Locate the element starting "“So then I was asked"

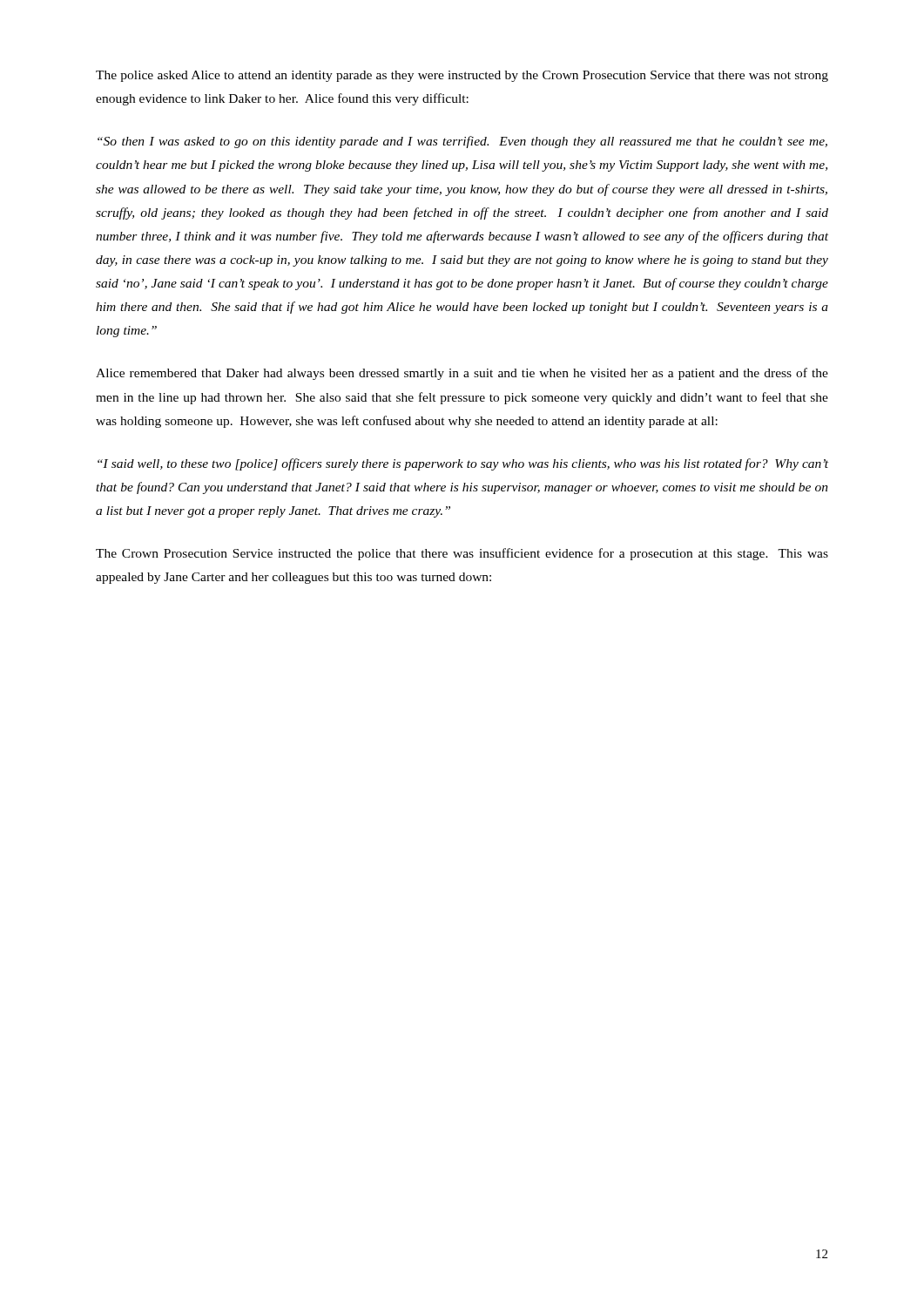pos(462,236)
